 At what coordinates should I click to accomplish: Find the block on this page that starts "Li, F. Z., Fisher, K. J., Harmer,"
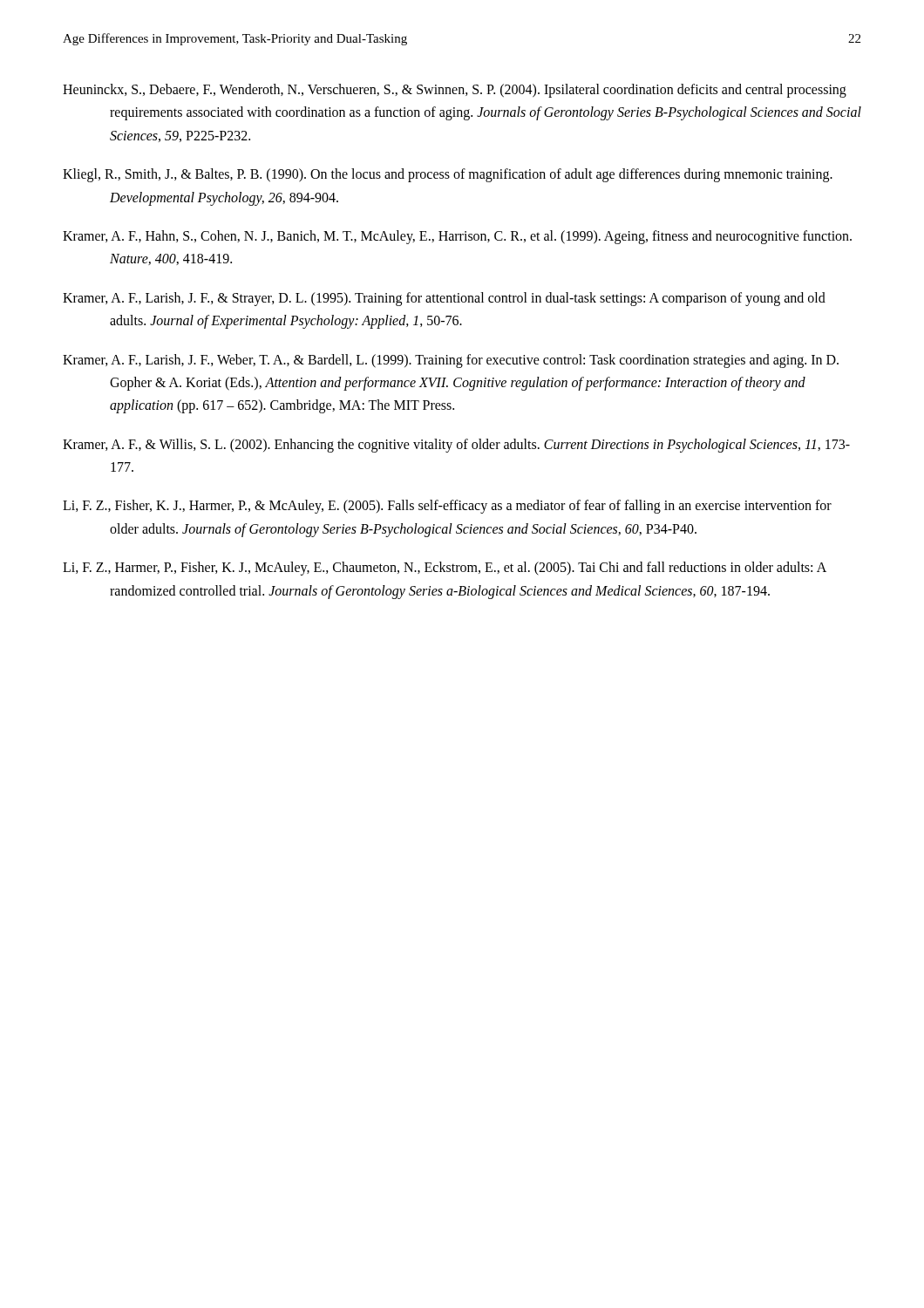[462, 518]
